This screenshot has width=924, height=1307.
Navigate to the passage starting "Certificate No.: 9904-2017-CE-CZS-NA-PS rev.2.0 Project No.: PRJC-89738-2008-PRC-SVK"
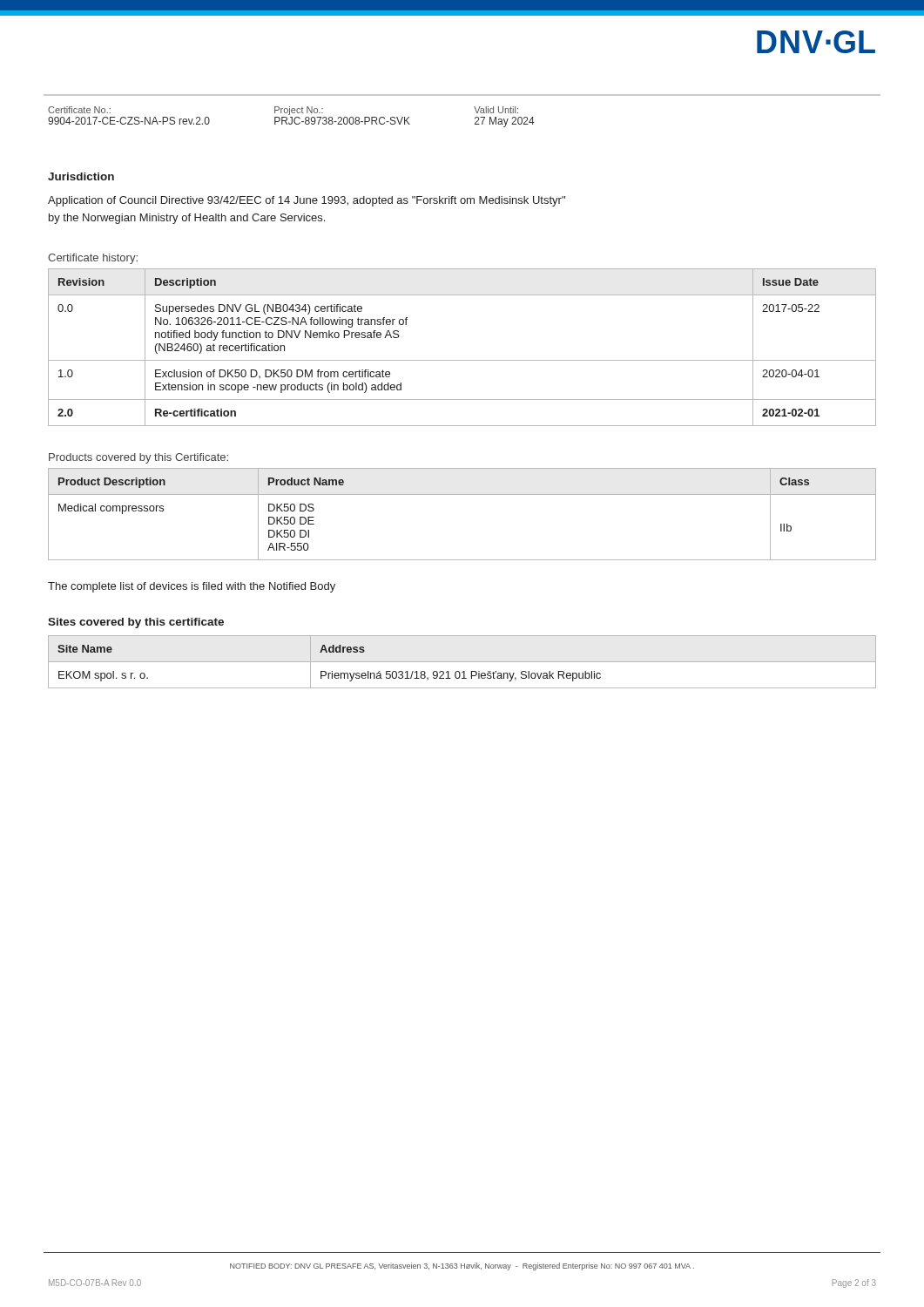(291, 116)
